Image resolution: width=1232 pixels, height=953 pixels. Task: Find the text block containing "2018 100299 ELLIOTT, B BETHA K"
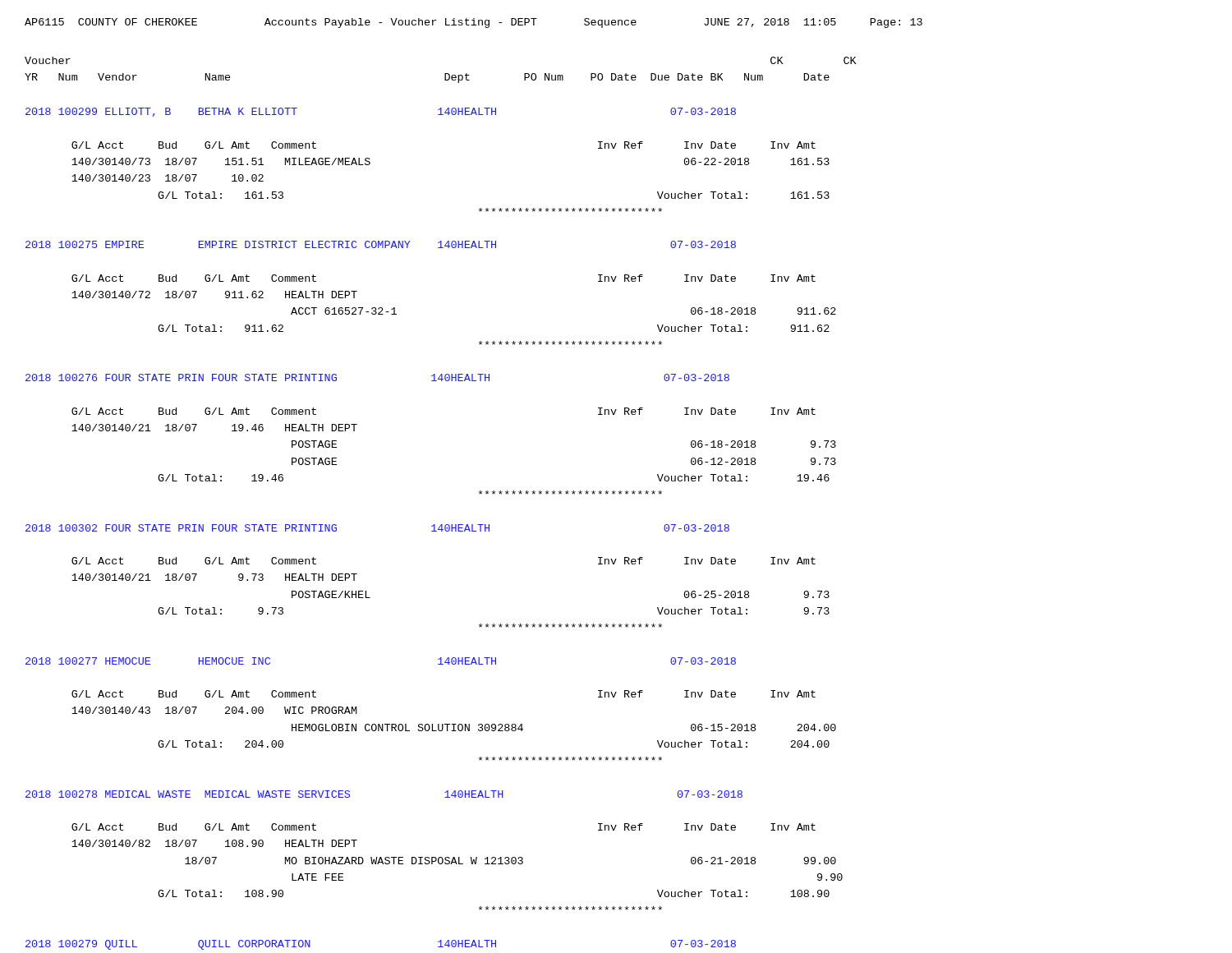click(x=87, y=112)
